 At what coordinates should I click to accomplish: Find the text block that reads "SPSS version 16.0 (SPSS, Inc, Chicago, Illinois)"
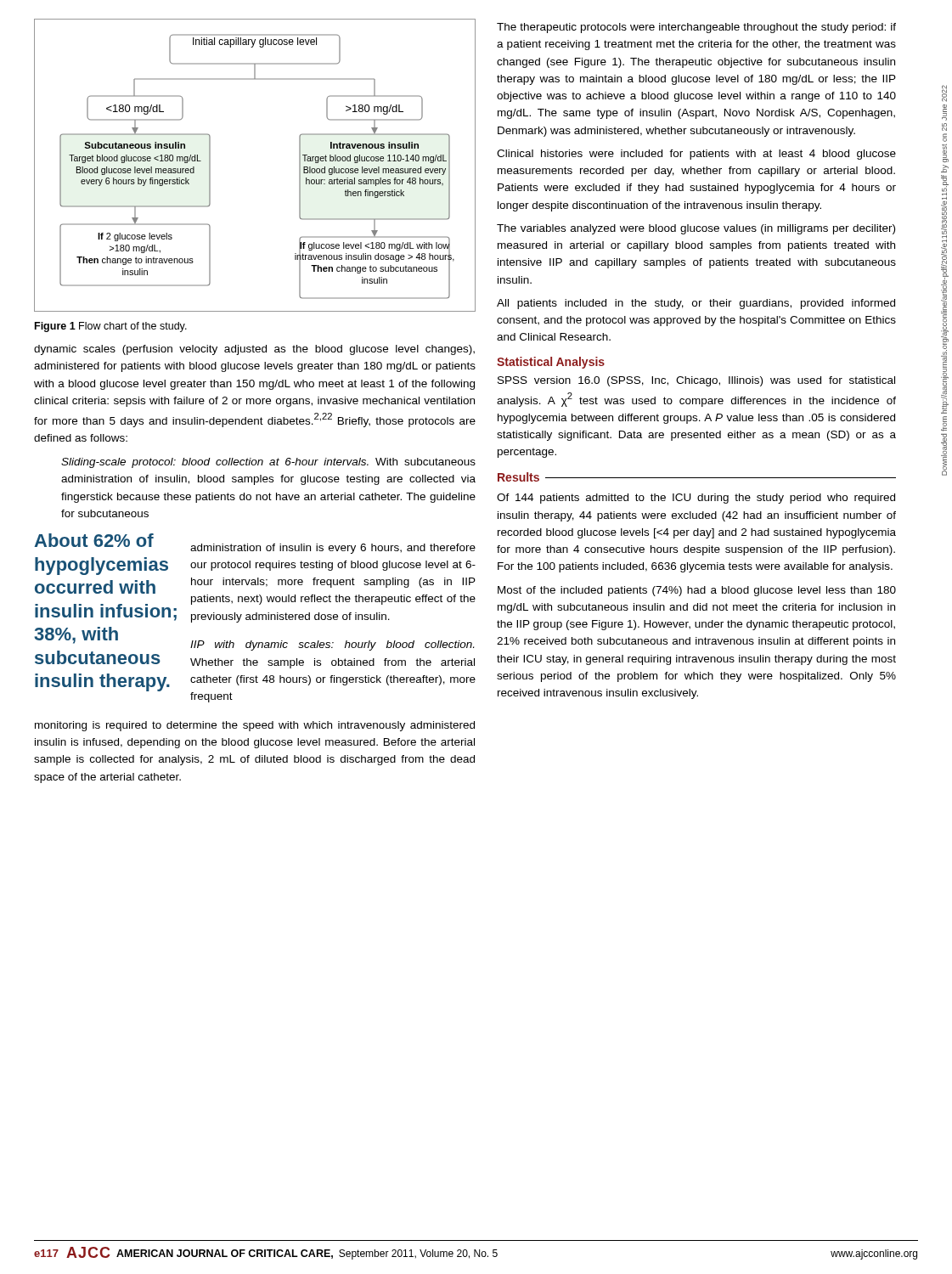(x=696, y=416)
